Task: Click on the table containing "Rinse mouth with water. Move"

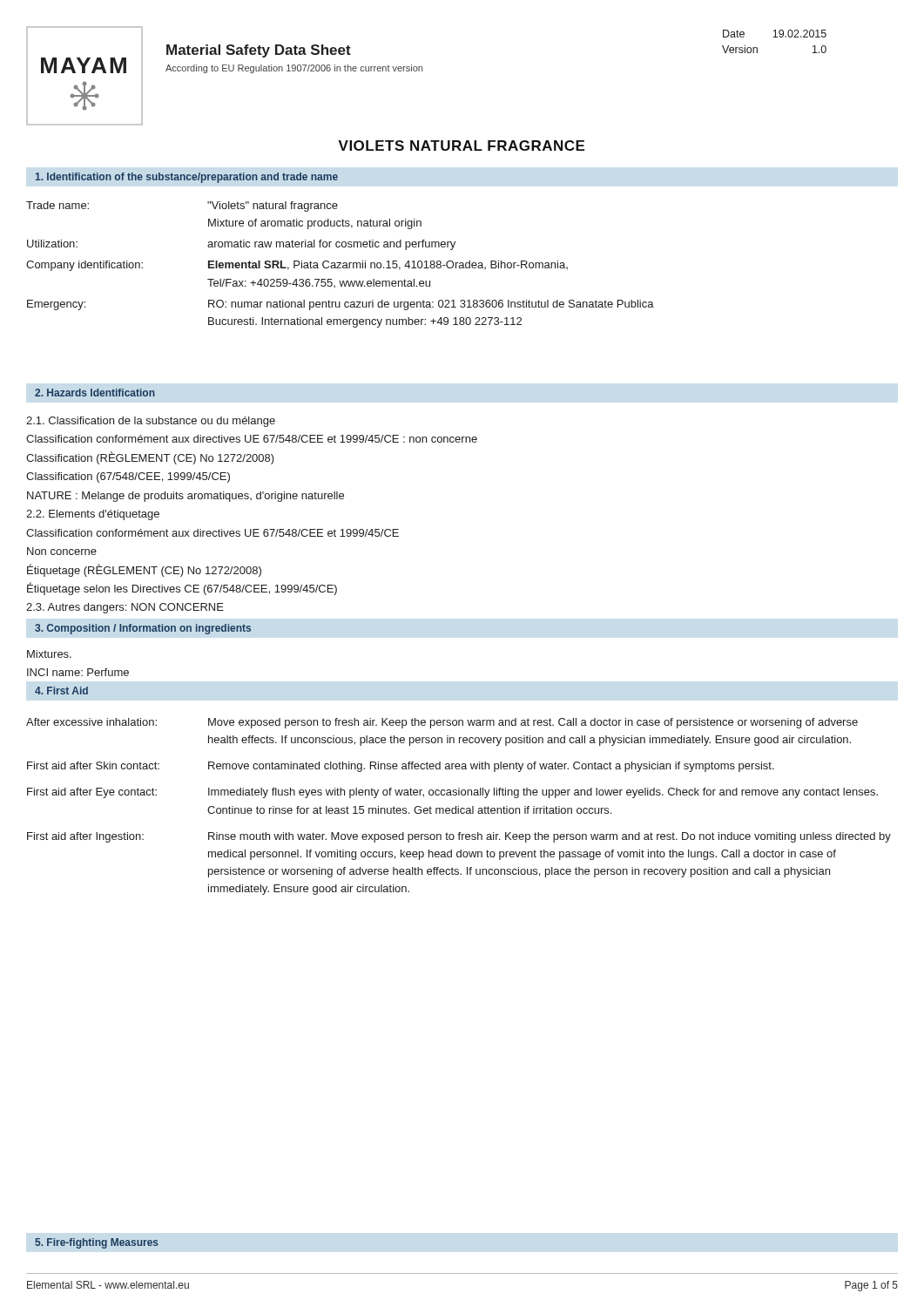Action: click(462, 806)
